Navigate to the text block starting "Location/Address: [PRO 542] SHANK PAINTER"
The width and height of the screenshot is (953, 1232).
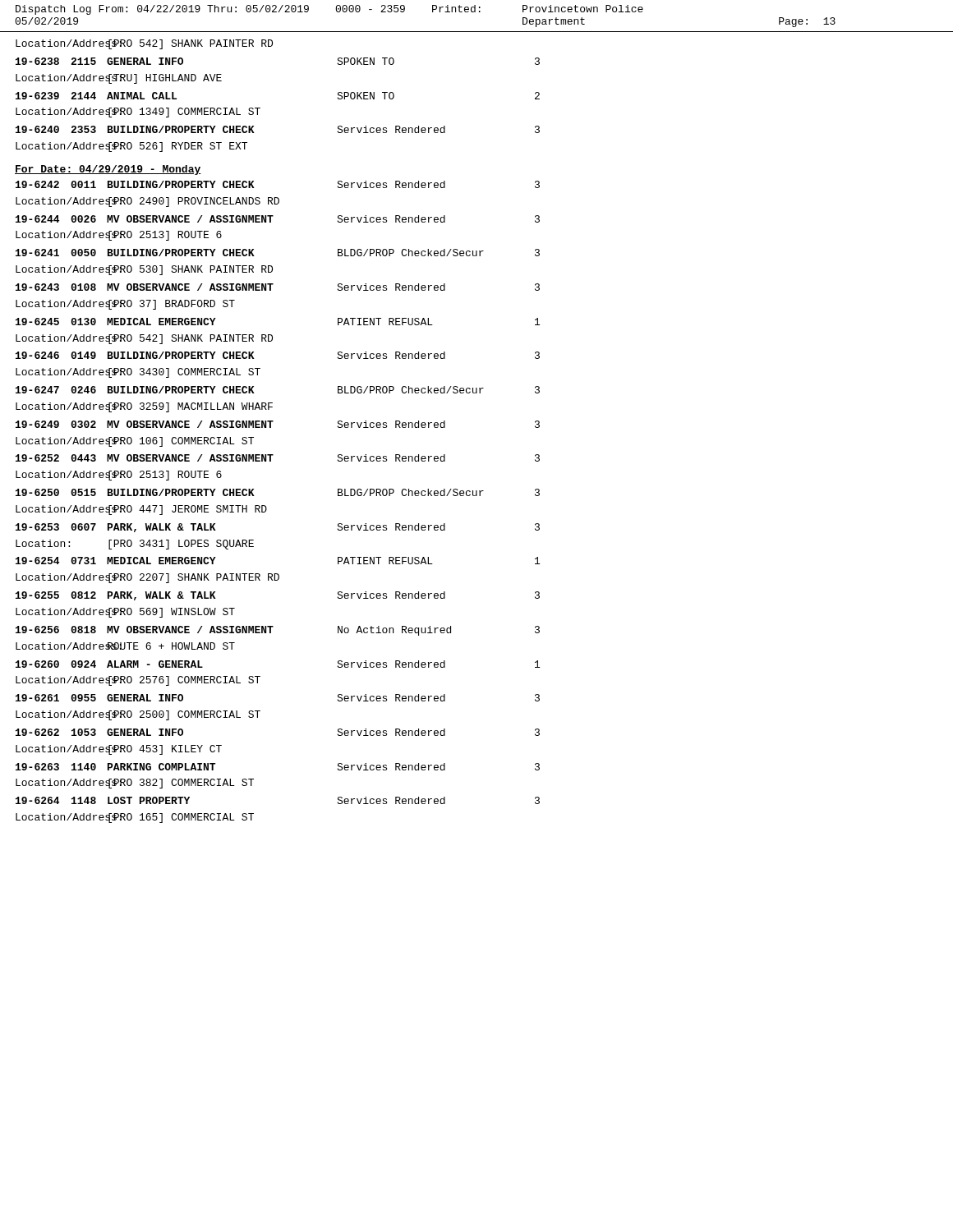pyautogui.click(x=144, y=45)
